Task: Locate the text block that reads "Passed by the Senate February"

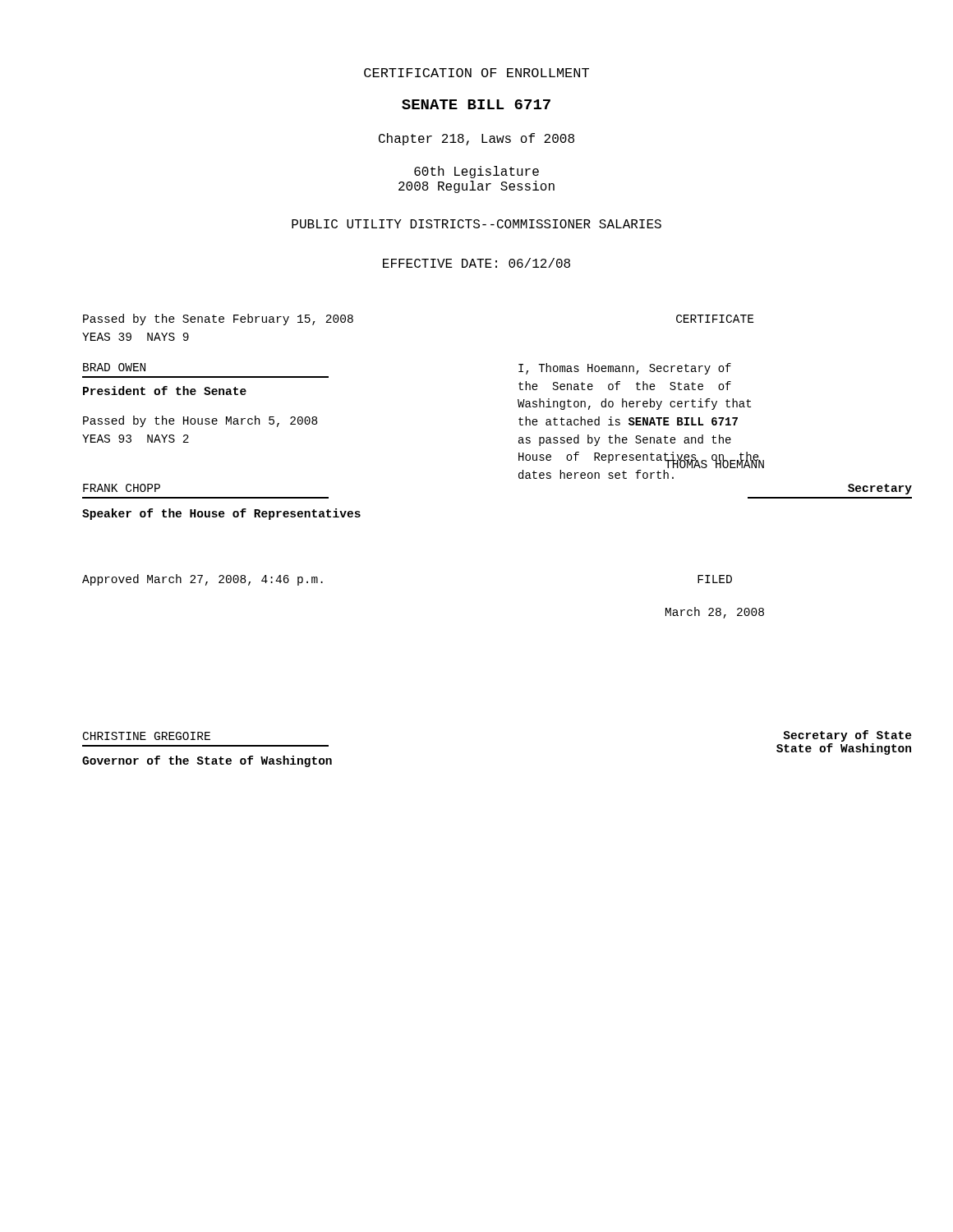Action: click(x=218, y=328)
